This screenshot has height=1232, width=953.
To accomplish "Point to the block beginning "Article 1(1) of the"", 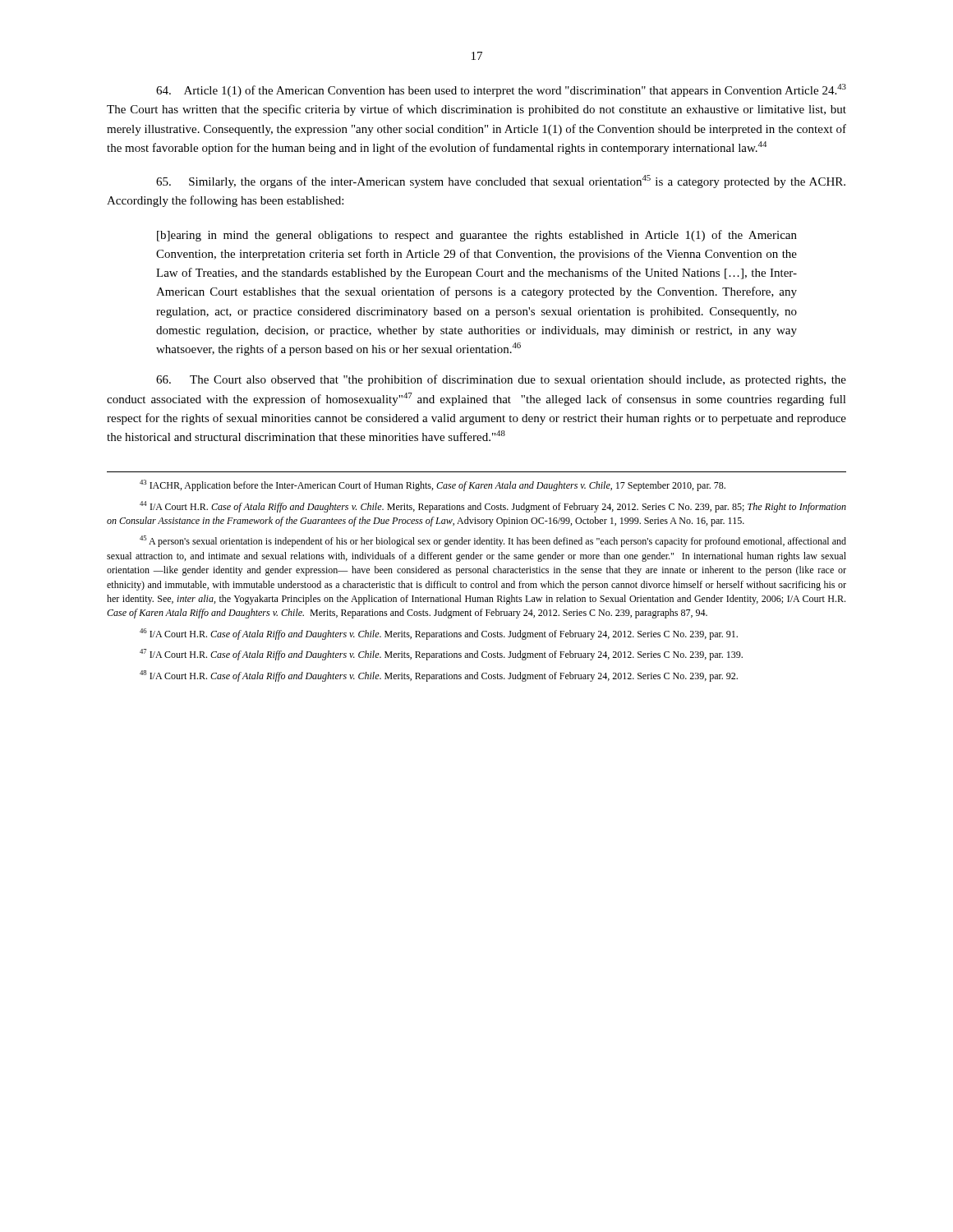I will 476,118.
